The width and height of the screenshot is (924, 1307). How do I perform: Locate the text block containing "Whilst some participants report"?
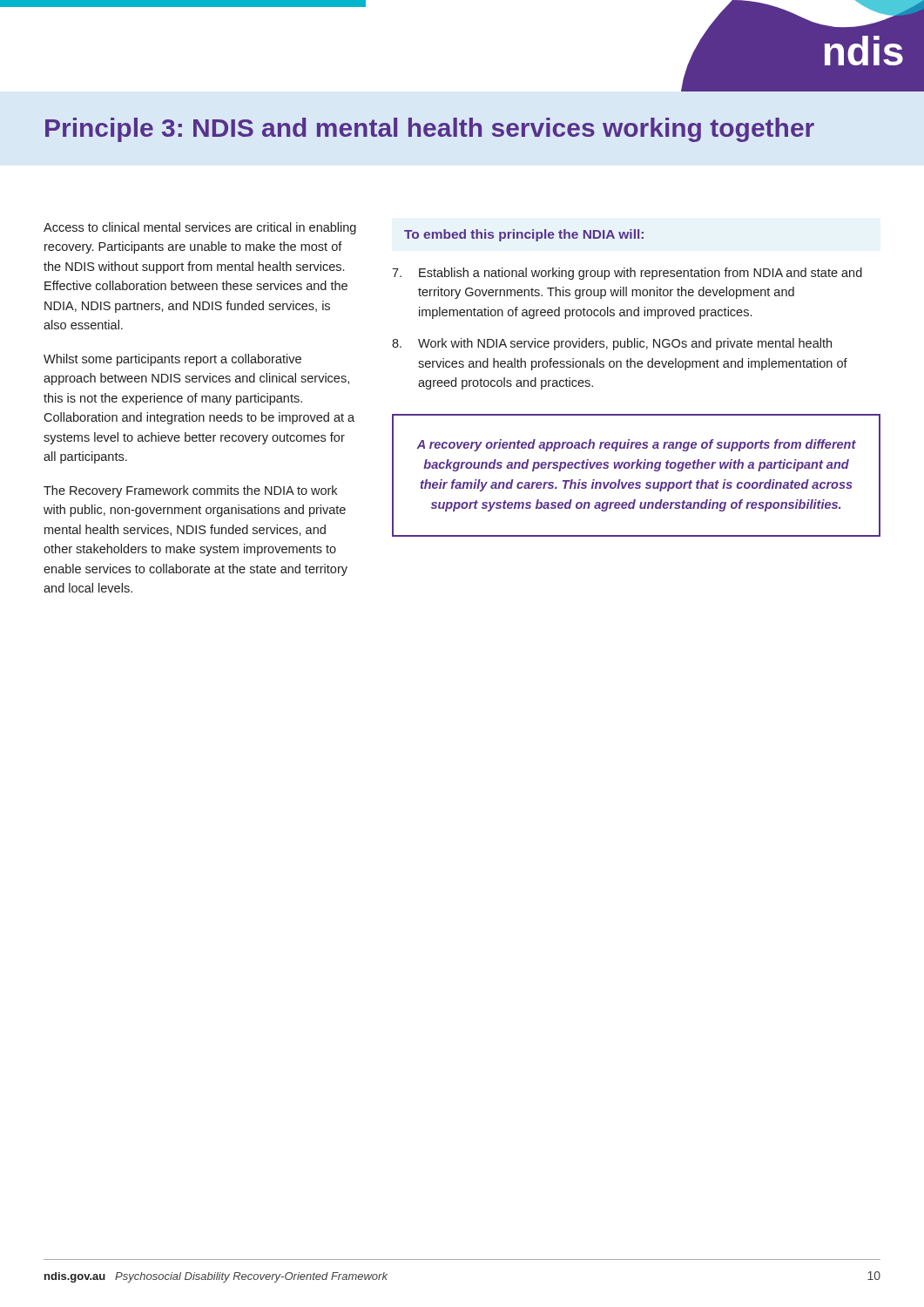[199, 408]
